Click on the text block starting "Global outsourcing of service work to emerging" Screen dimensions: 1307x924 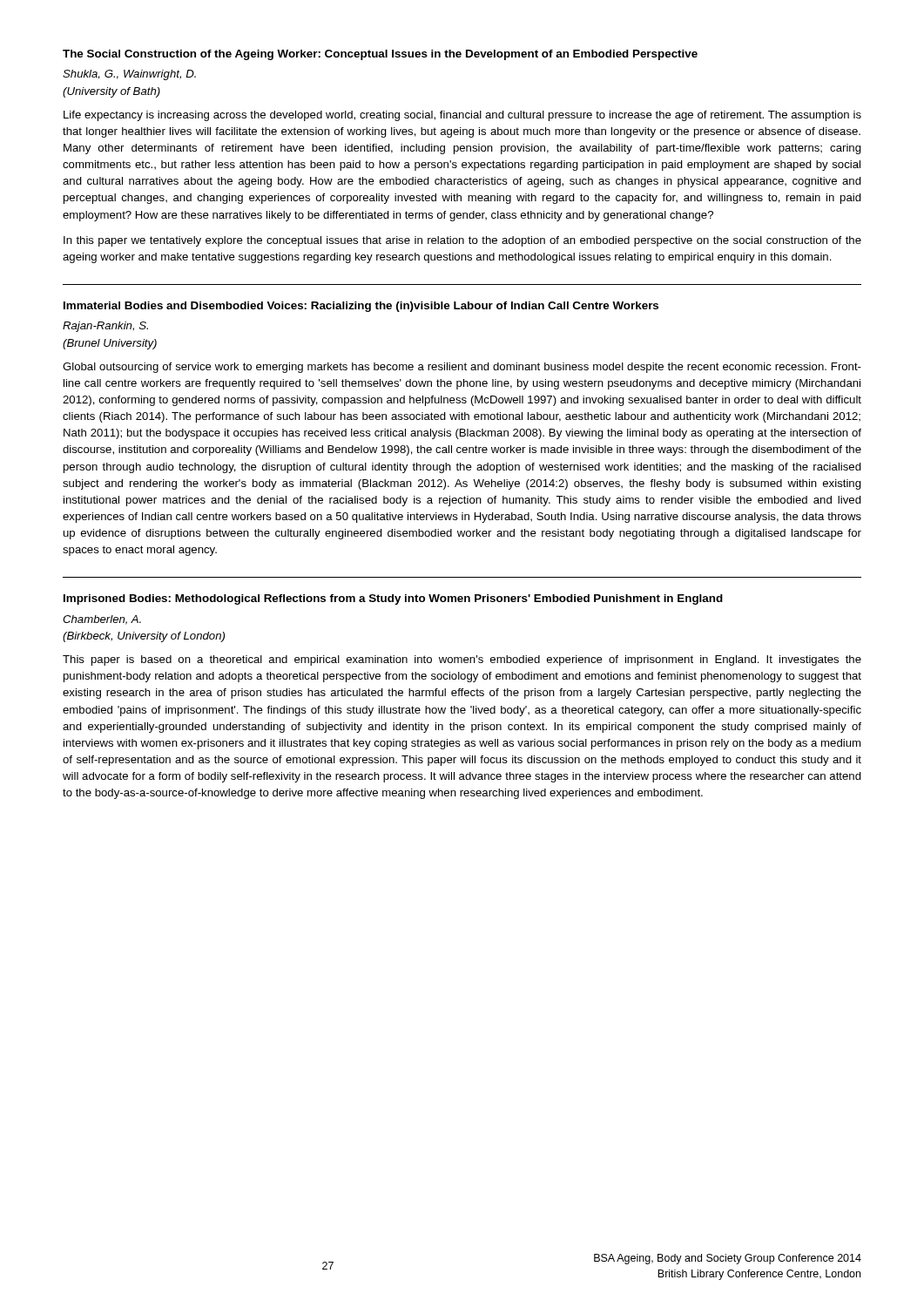pyautogui.click(x=462, y=458)
